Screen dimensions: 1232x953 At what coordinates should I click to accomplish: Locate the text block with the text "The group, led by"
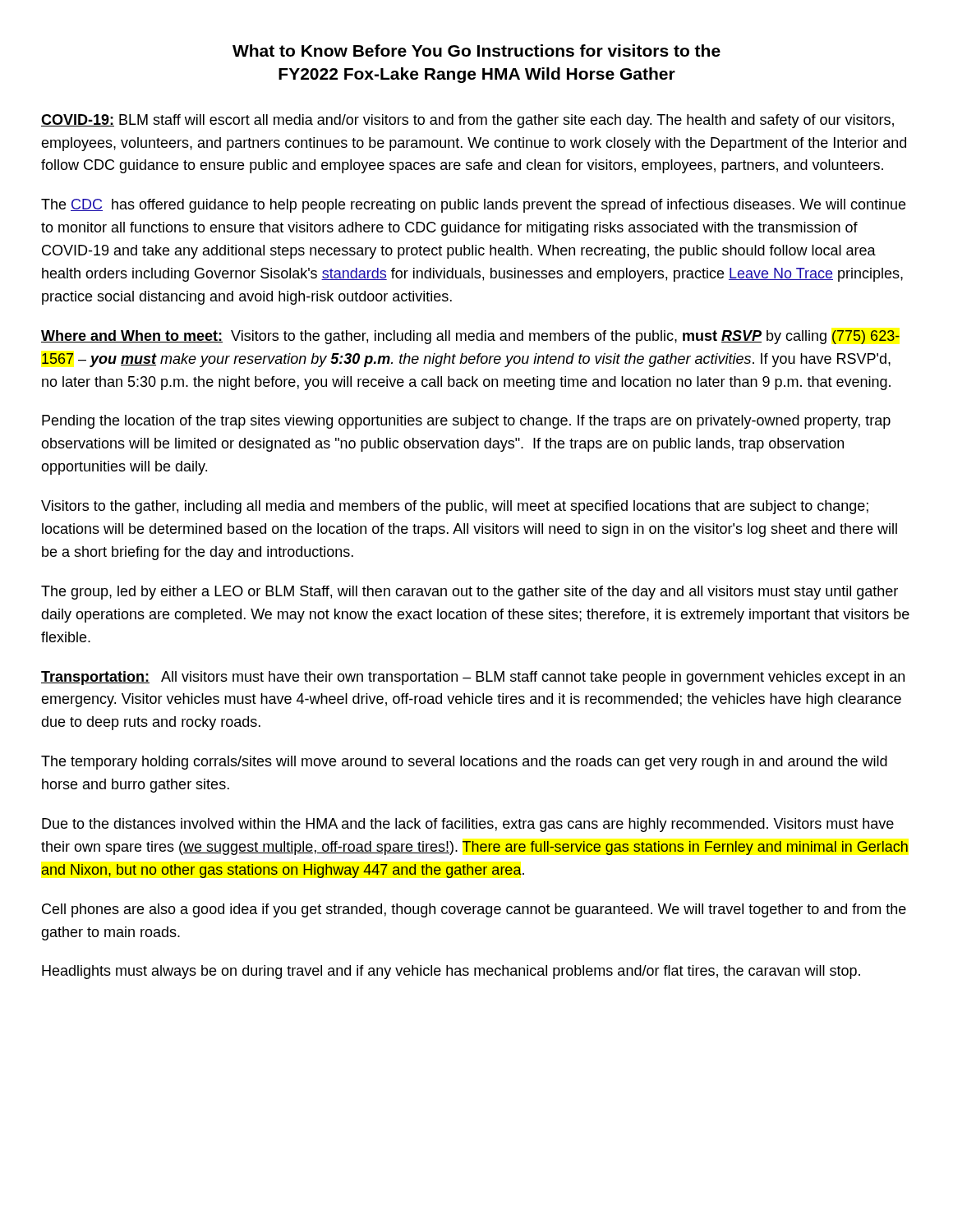[475, 614]
